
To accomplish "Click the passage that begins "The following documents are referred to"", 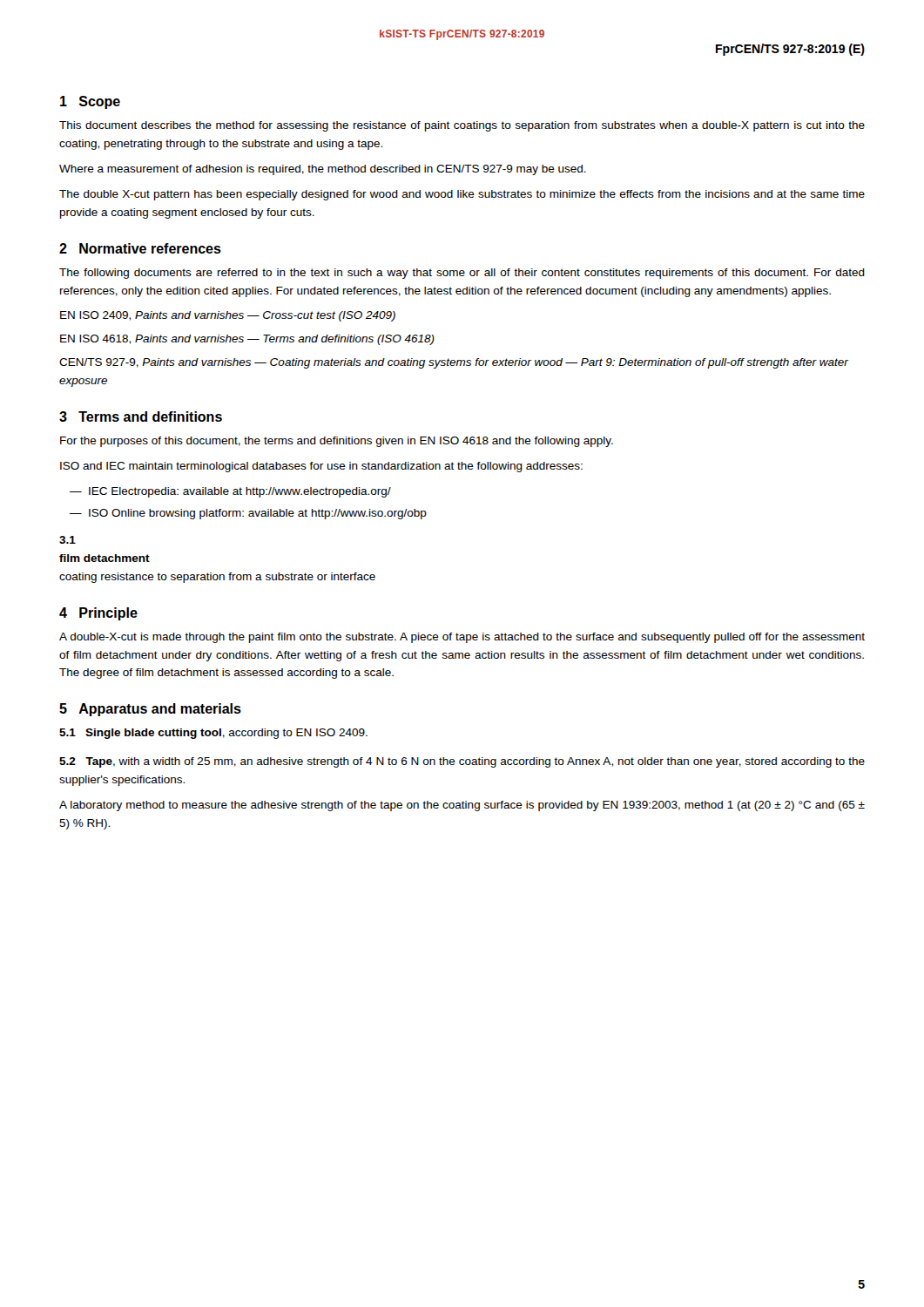I will [462, 281].
